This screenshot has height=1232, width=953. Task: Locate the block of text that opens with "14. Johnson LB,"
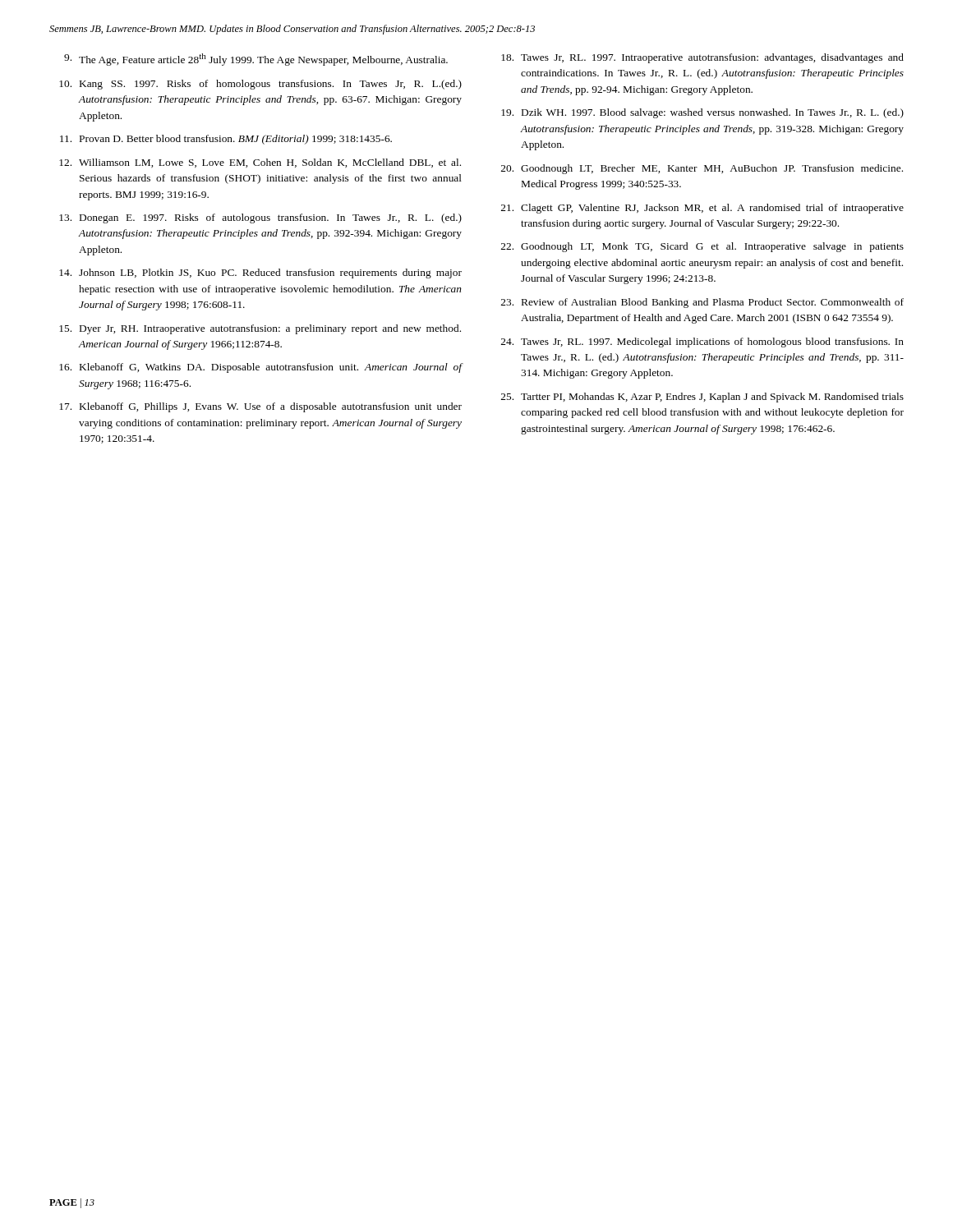coord(255,289)
